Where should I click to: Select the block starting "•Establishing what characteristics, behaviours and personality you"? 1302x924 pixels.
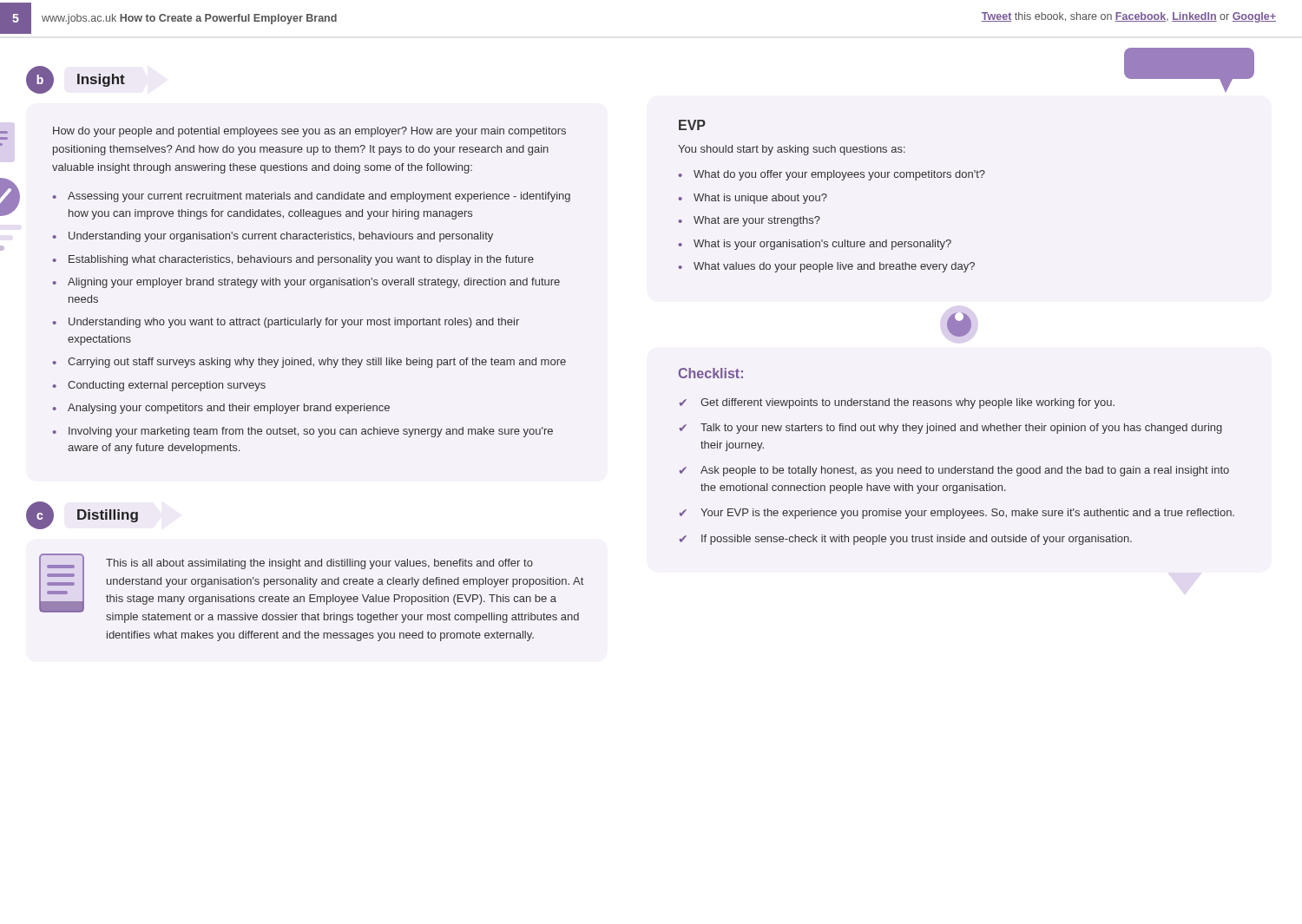pyautogui.click(x=293, y=259)
